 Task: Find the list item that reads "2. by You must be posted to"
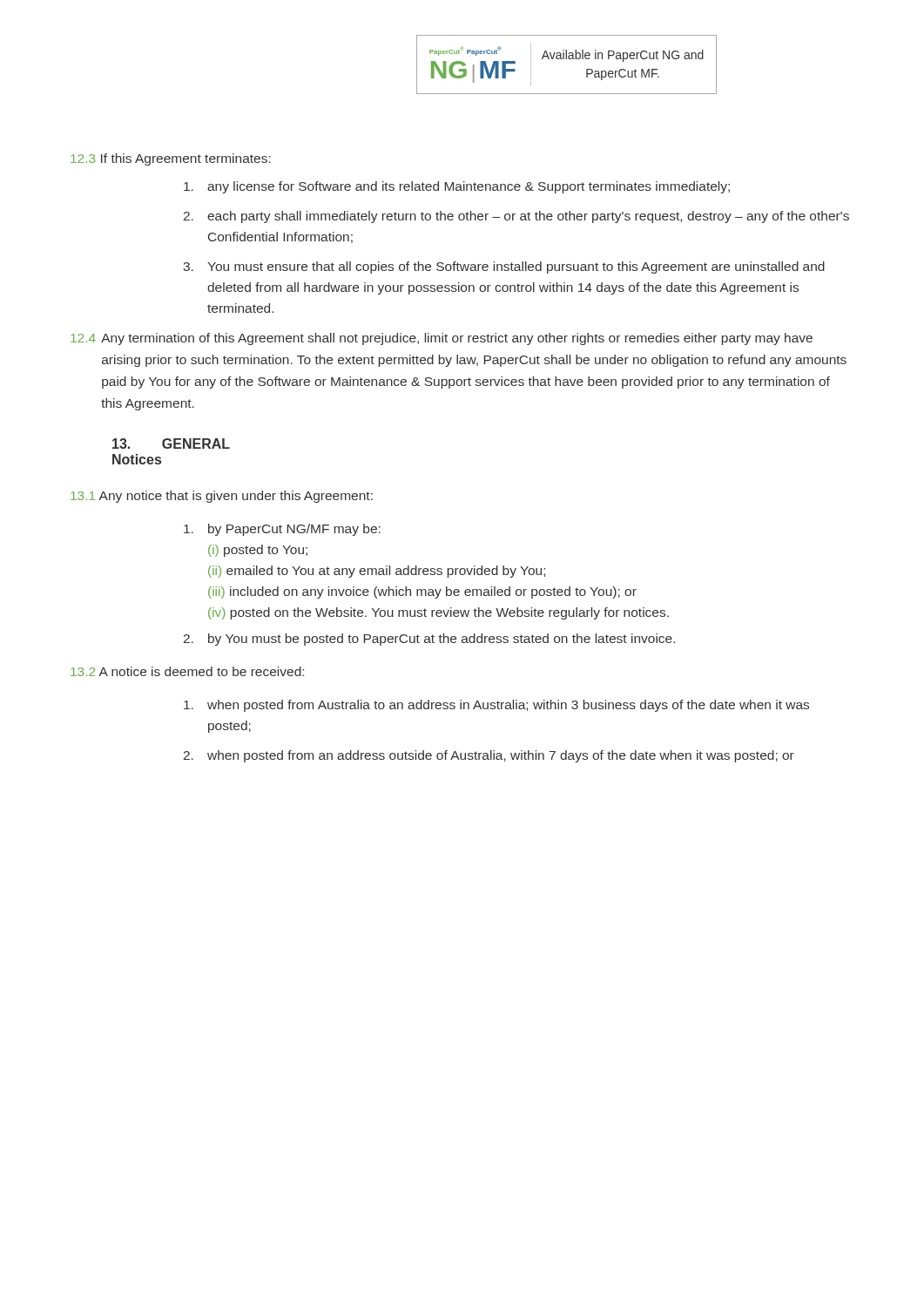coord(430,639)
